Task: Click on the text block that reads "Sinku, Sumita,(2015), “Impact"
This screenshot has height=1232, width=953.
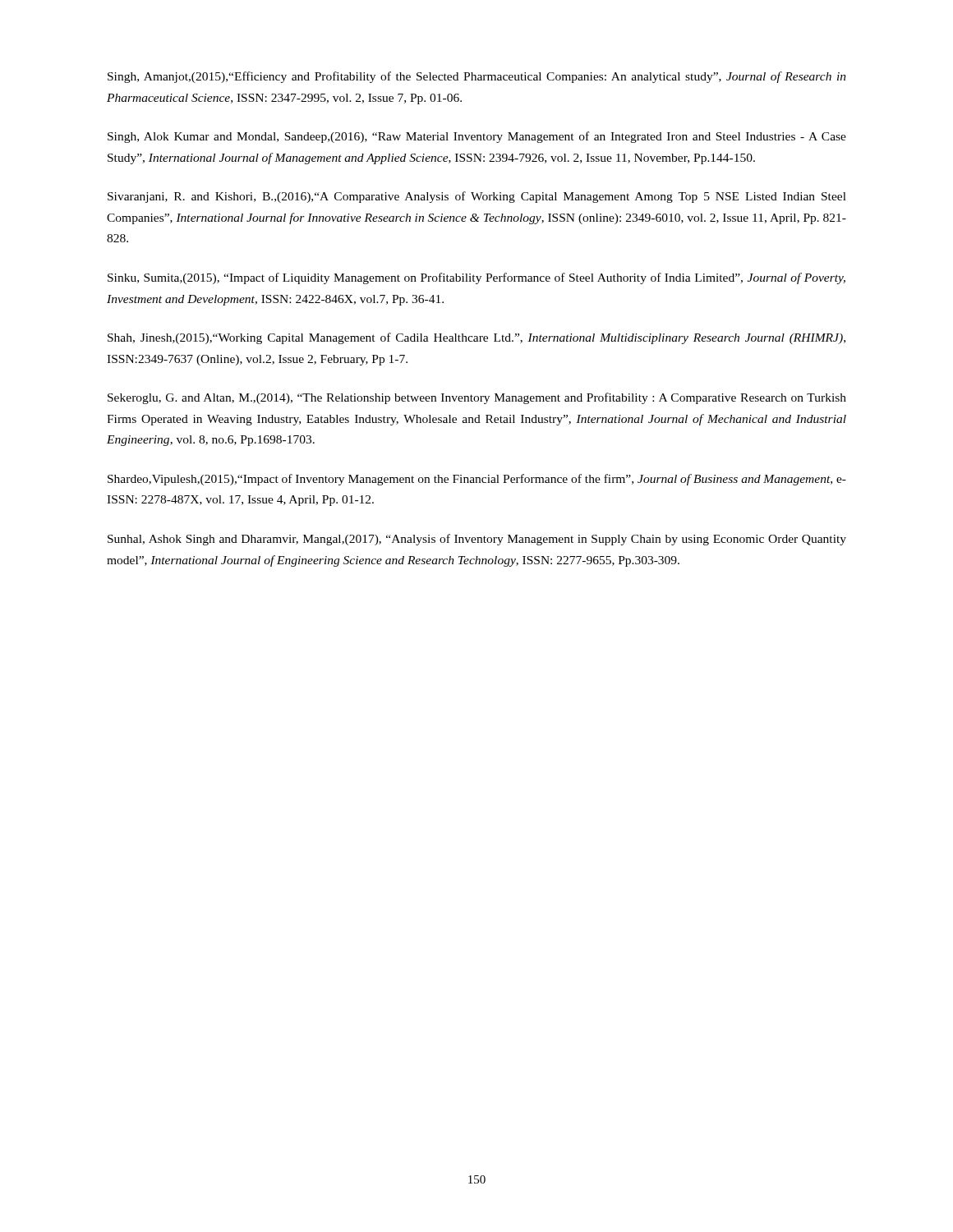Action: [476, 288]
